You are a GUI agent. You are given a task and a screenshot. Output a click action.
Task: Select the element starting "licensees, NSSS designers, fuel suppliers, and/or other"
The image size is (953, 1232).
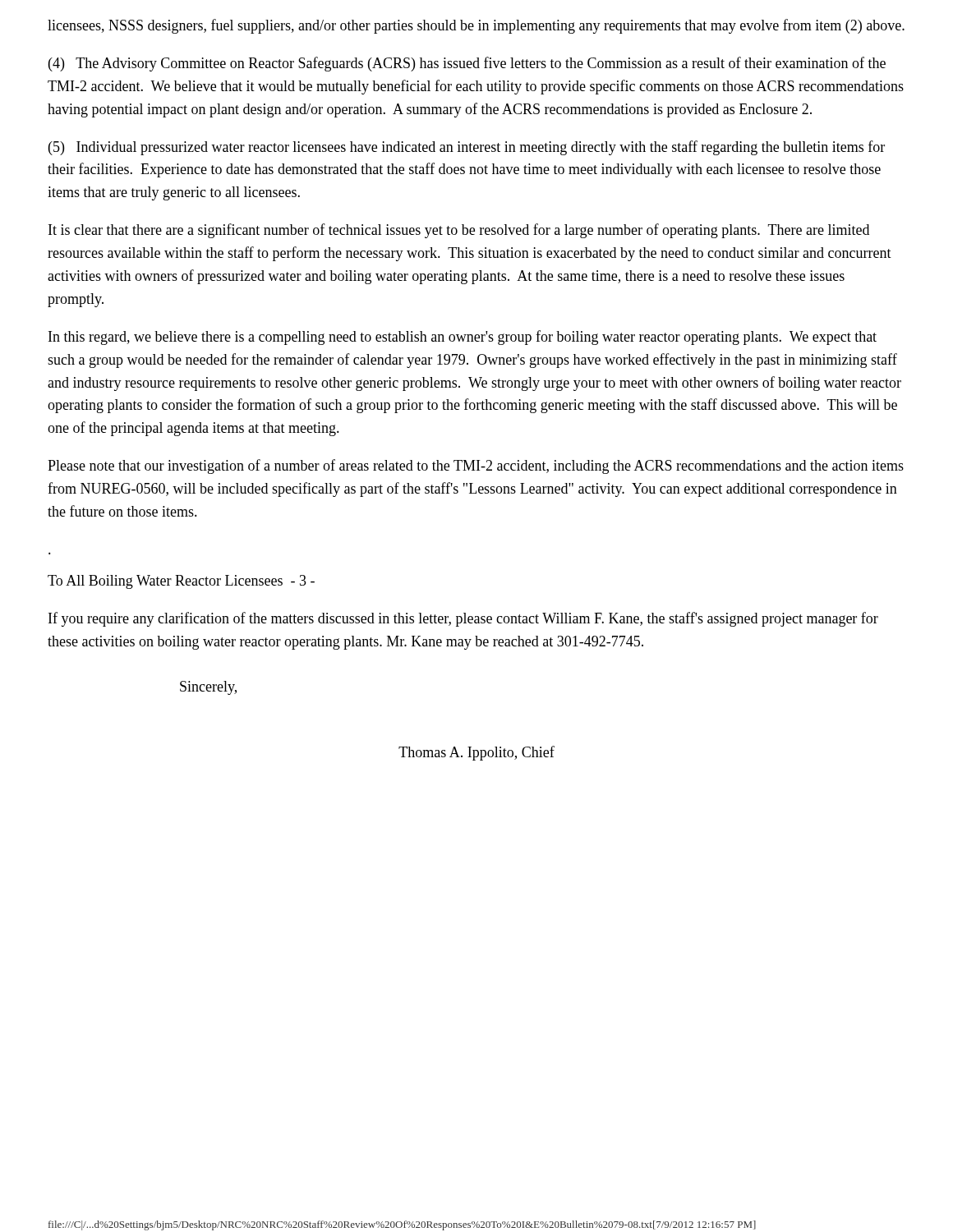(476, 25)
